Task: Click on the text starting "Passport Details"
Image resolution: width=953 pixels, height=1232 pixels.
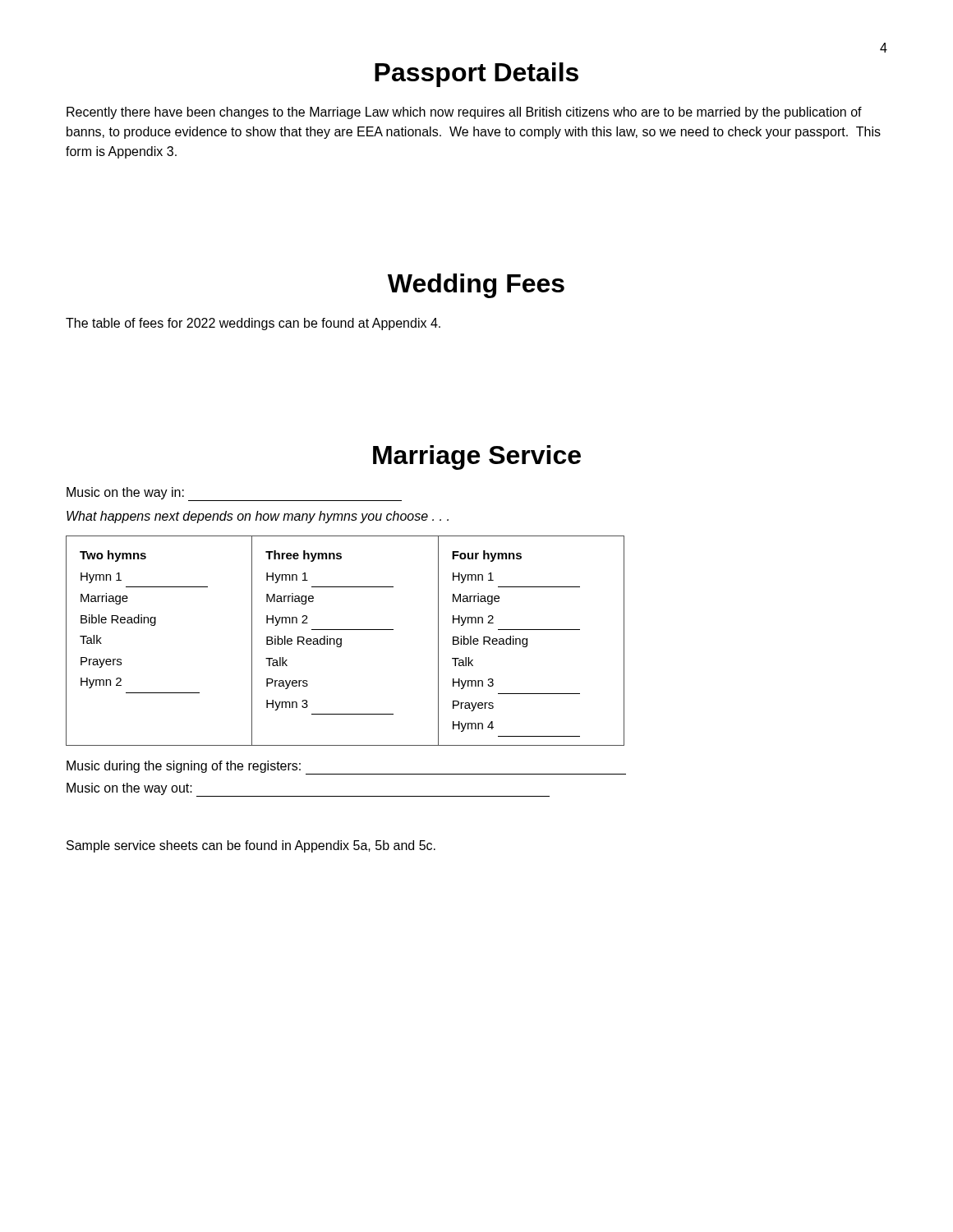Action: [476, 72]
